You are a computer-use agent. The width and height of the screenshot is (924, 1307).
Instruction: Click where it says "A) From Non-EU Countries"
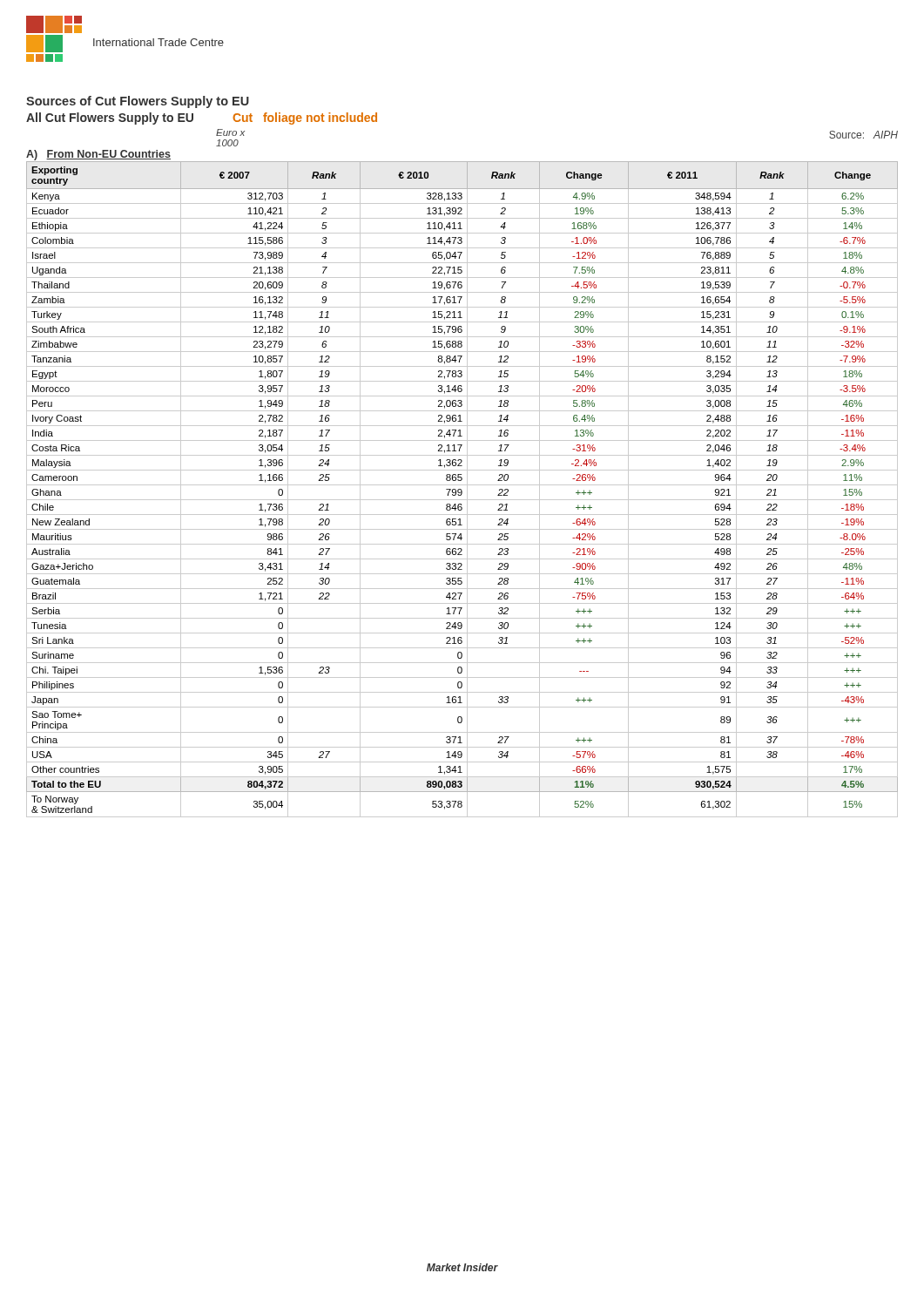pos(98,154)
